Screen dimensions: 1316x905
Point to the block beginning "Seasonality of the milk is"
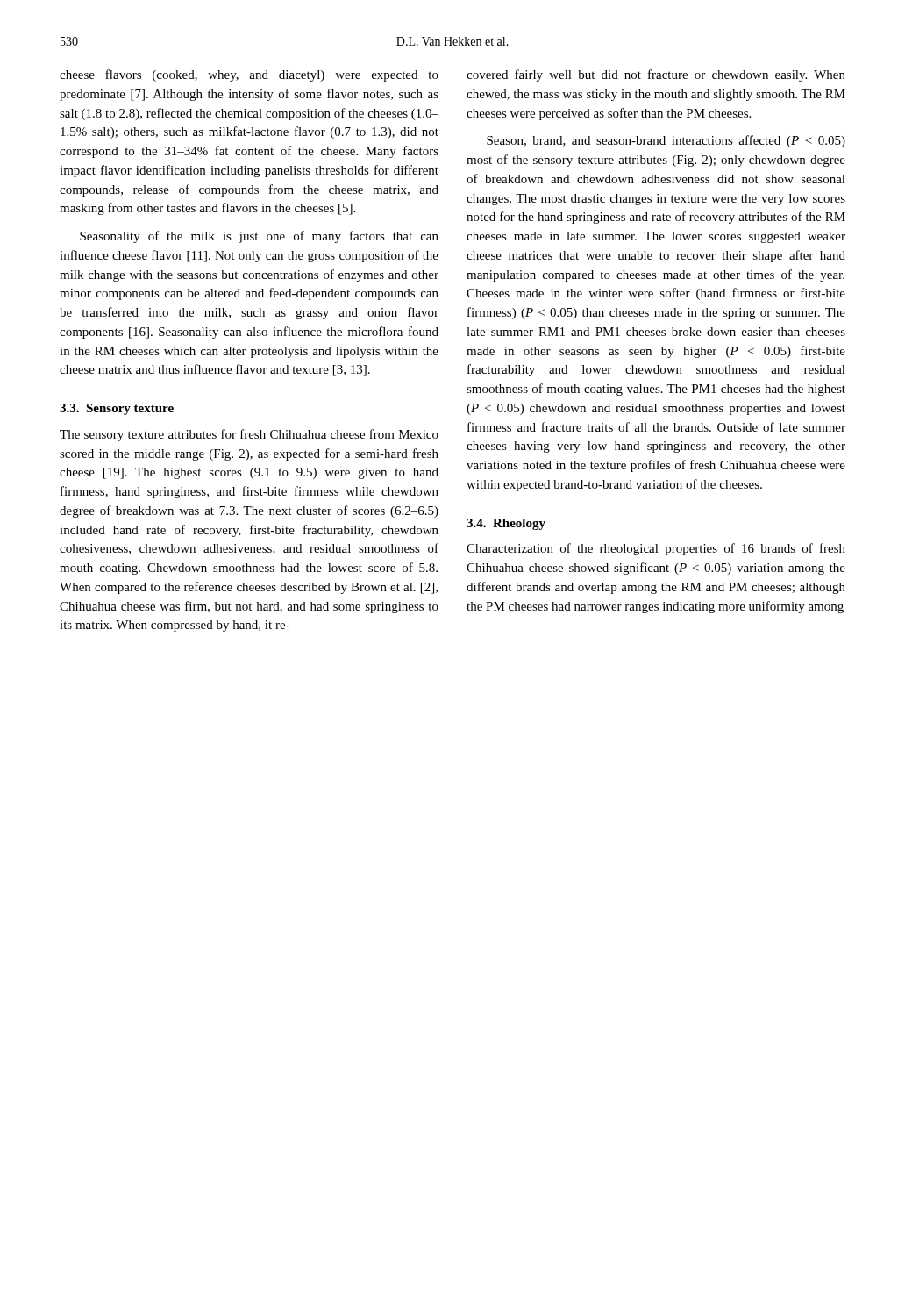249,304
